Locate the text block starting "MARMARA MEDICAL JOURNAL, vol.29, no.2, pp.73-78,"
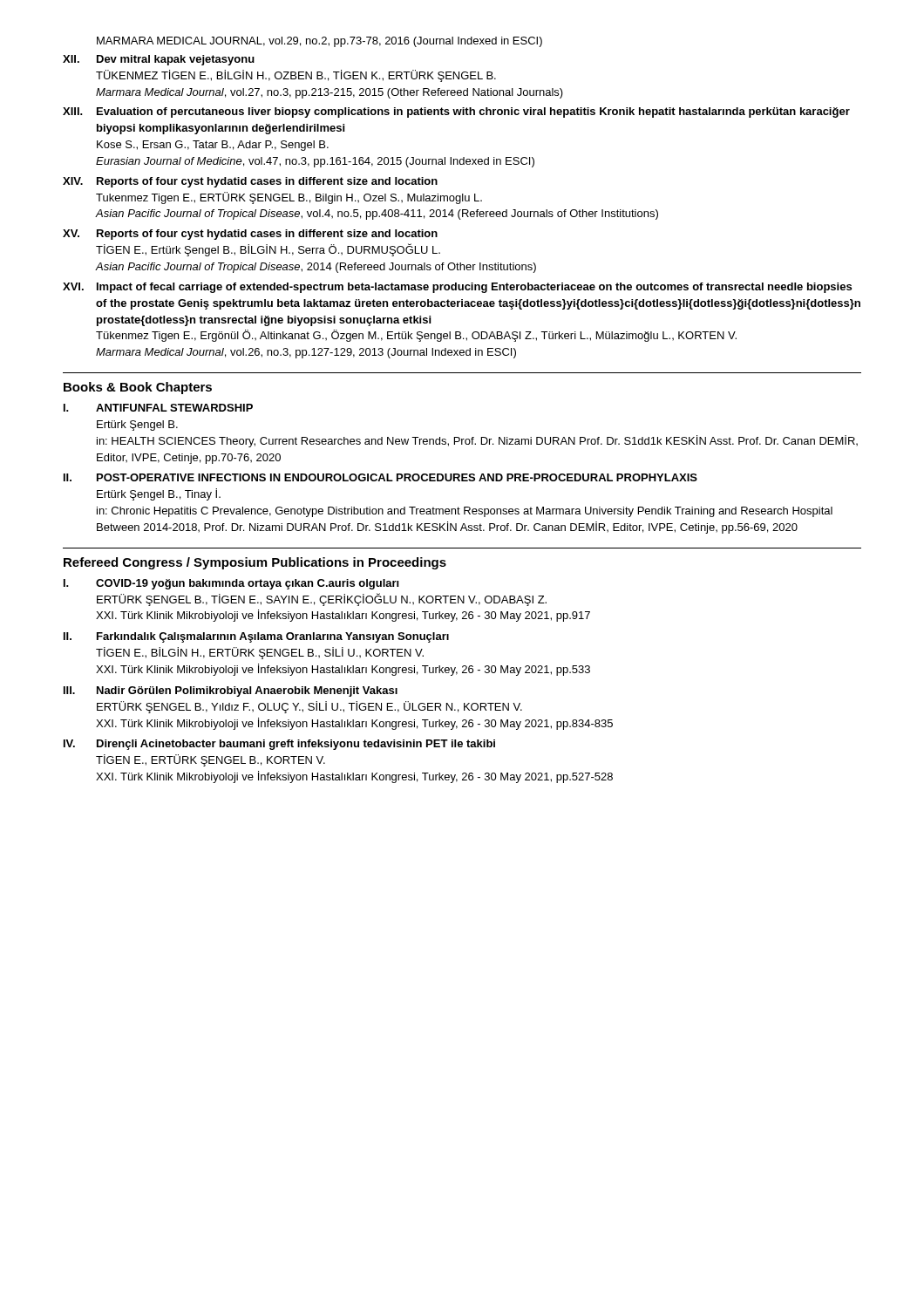 (319, 41)
